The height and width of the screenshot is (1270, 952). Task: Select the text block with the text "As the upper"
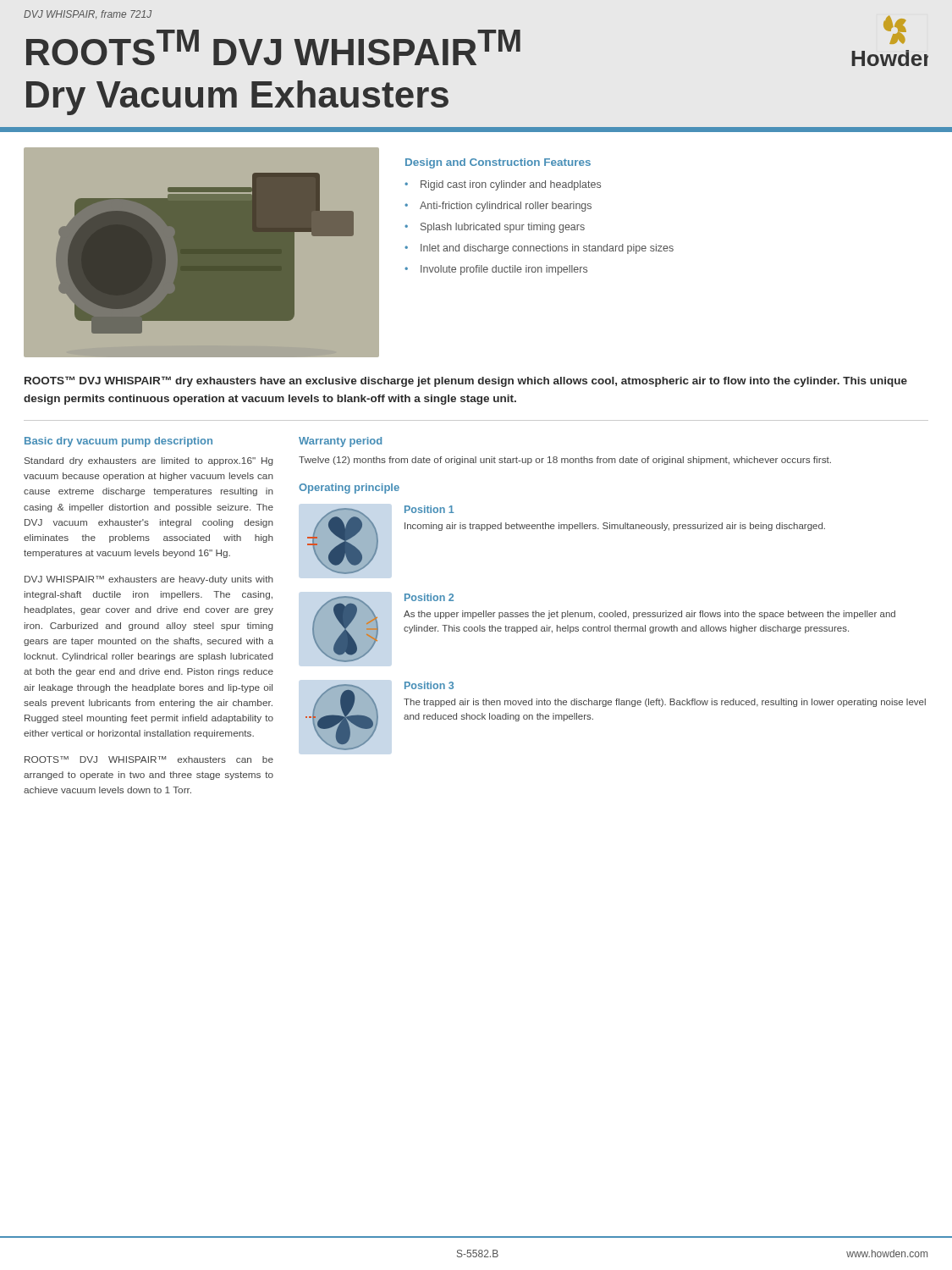[650, 621]
